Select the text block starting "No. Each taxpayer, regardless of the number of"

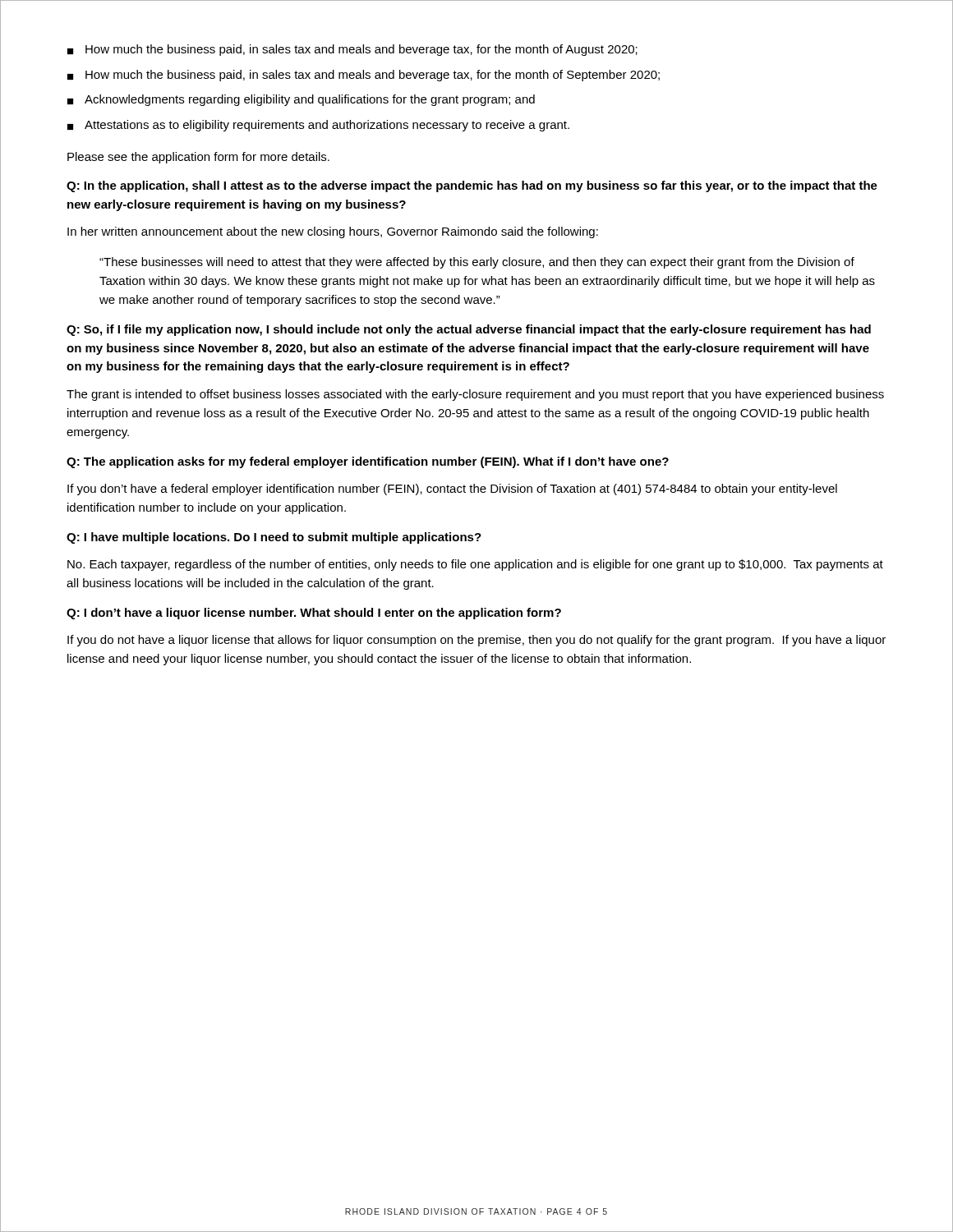[476, 573]
